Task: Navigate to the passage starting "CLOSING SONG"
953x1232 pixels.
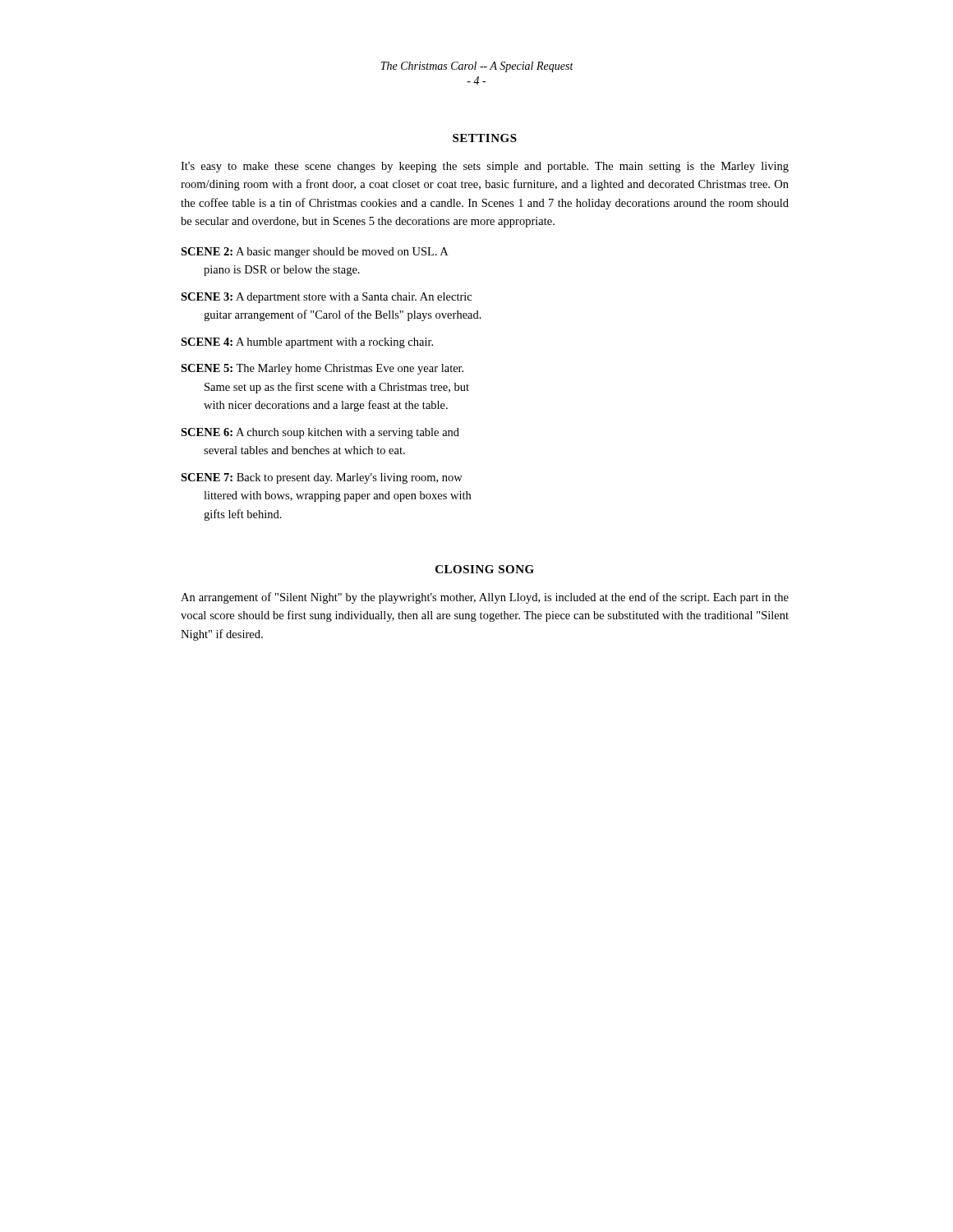Action: coord(485,569)
